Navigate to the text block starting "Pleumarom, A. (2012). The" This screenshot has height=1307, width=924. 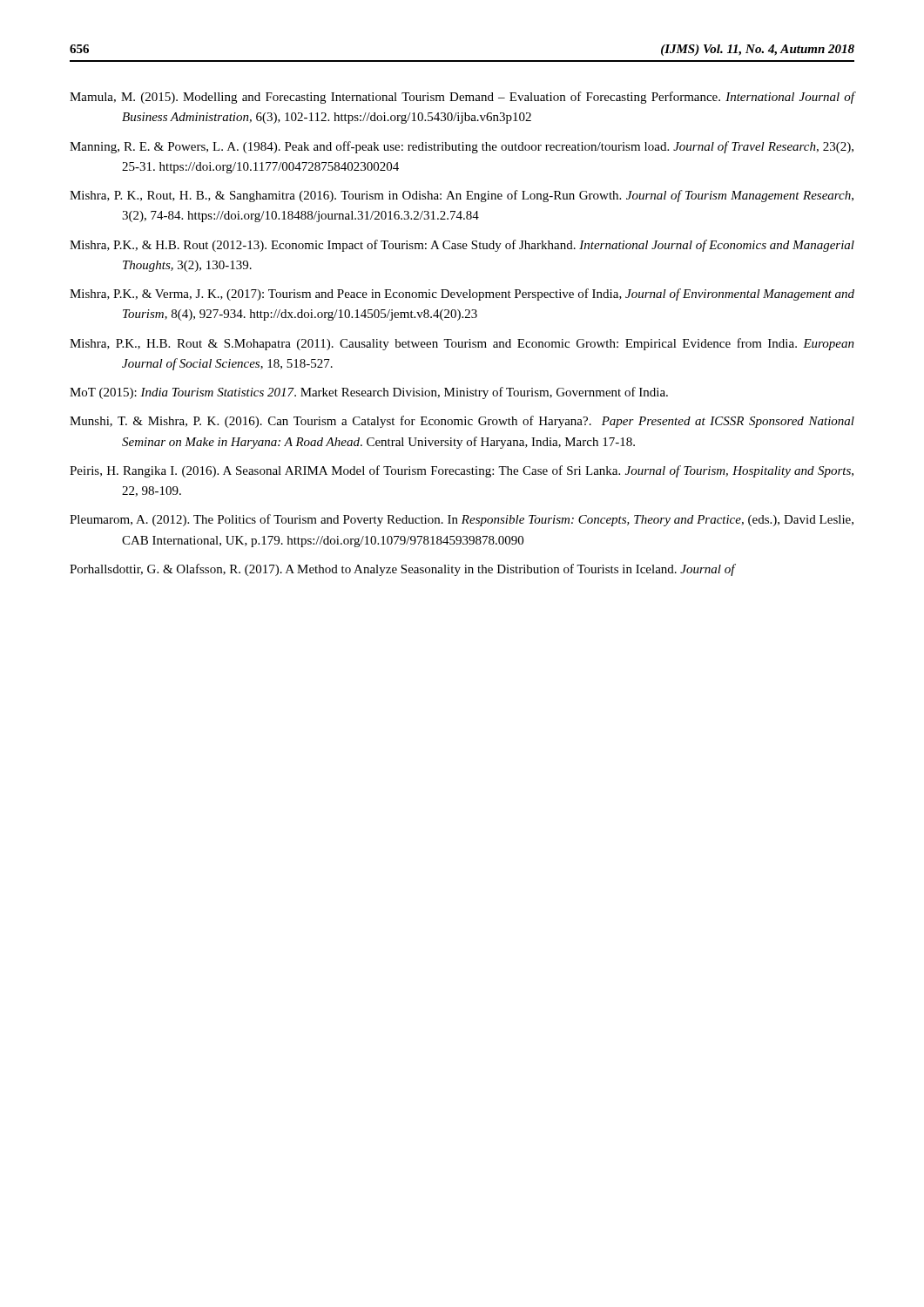point(462,530)
